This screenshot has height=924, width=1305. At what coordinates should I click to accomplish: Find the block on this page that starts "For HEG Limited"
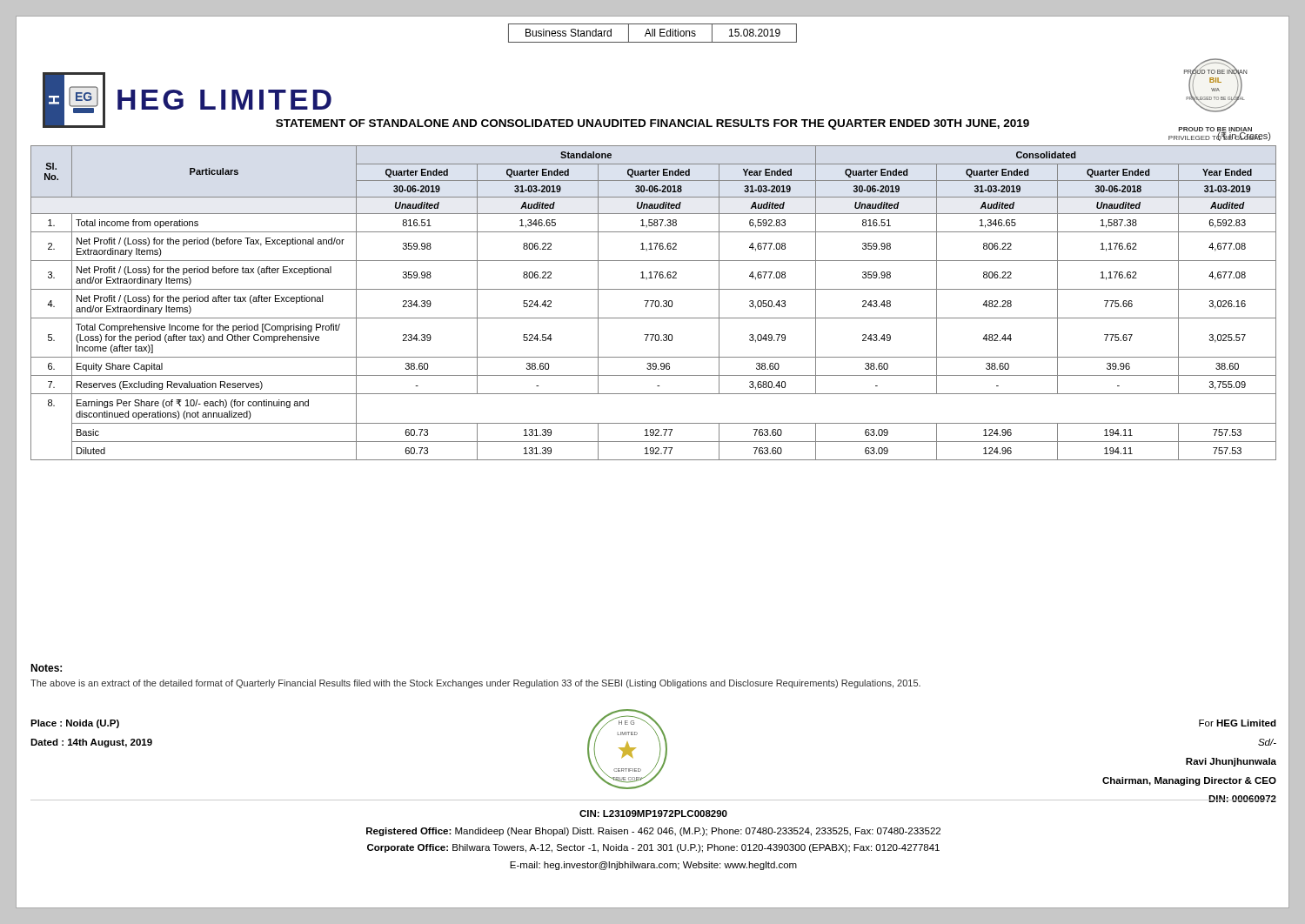click(x=1189, y=761)
